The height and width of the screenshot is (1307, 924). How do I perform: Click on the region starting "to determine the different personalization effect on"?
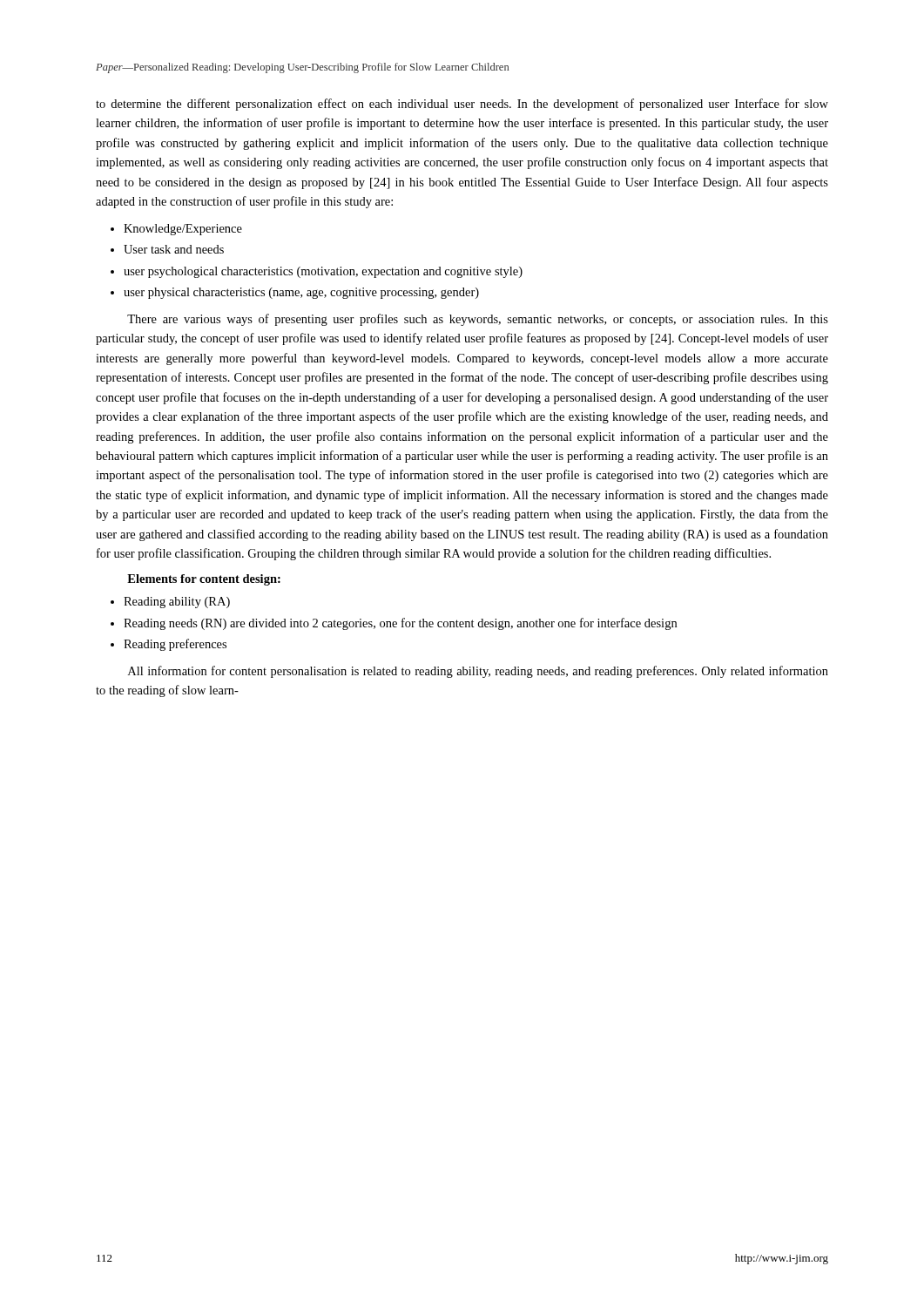(x=462, y=153)
